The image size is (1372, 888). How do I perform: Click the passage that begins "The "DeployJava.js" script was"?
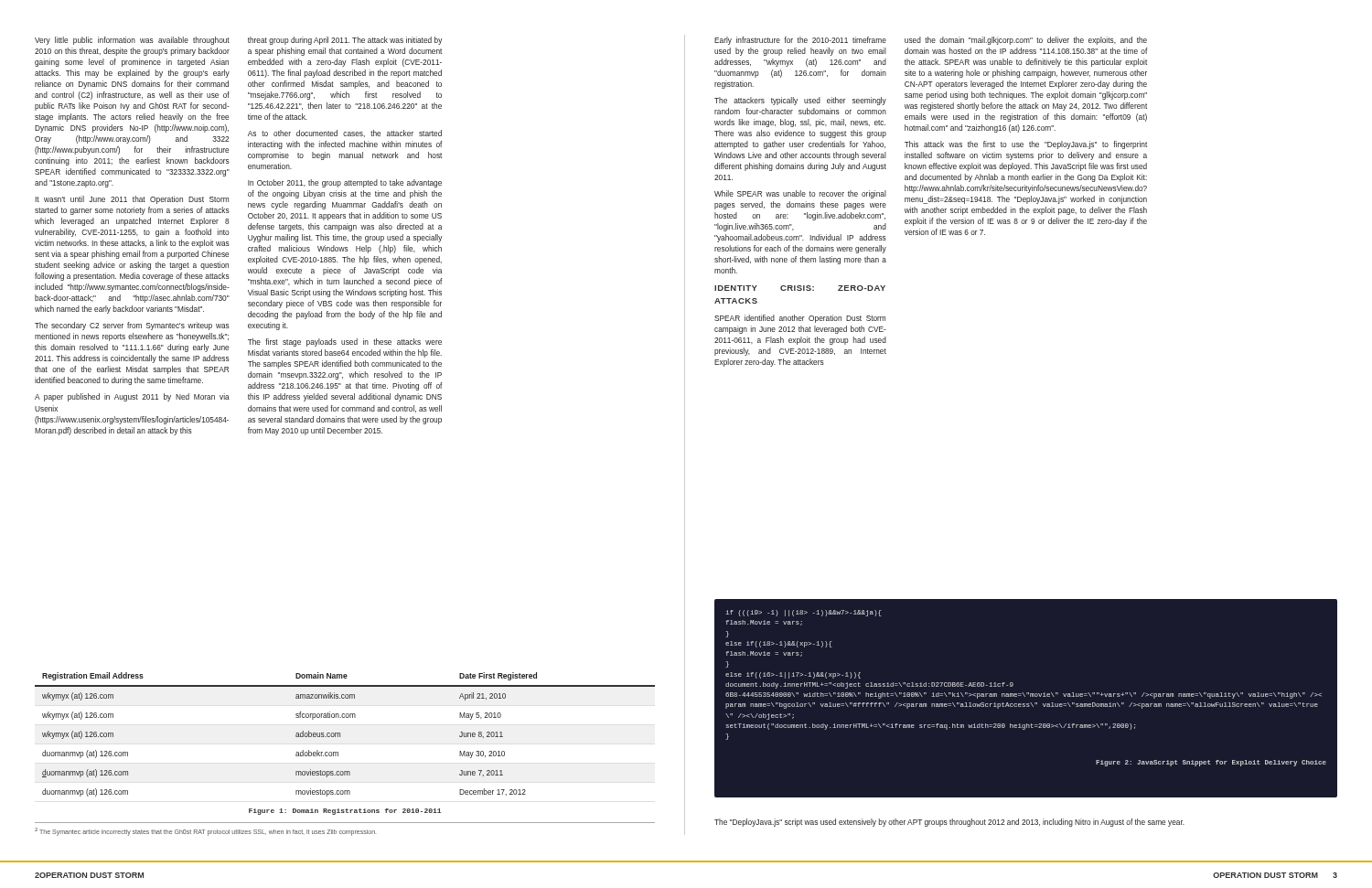[1026, 822]
